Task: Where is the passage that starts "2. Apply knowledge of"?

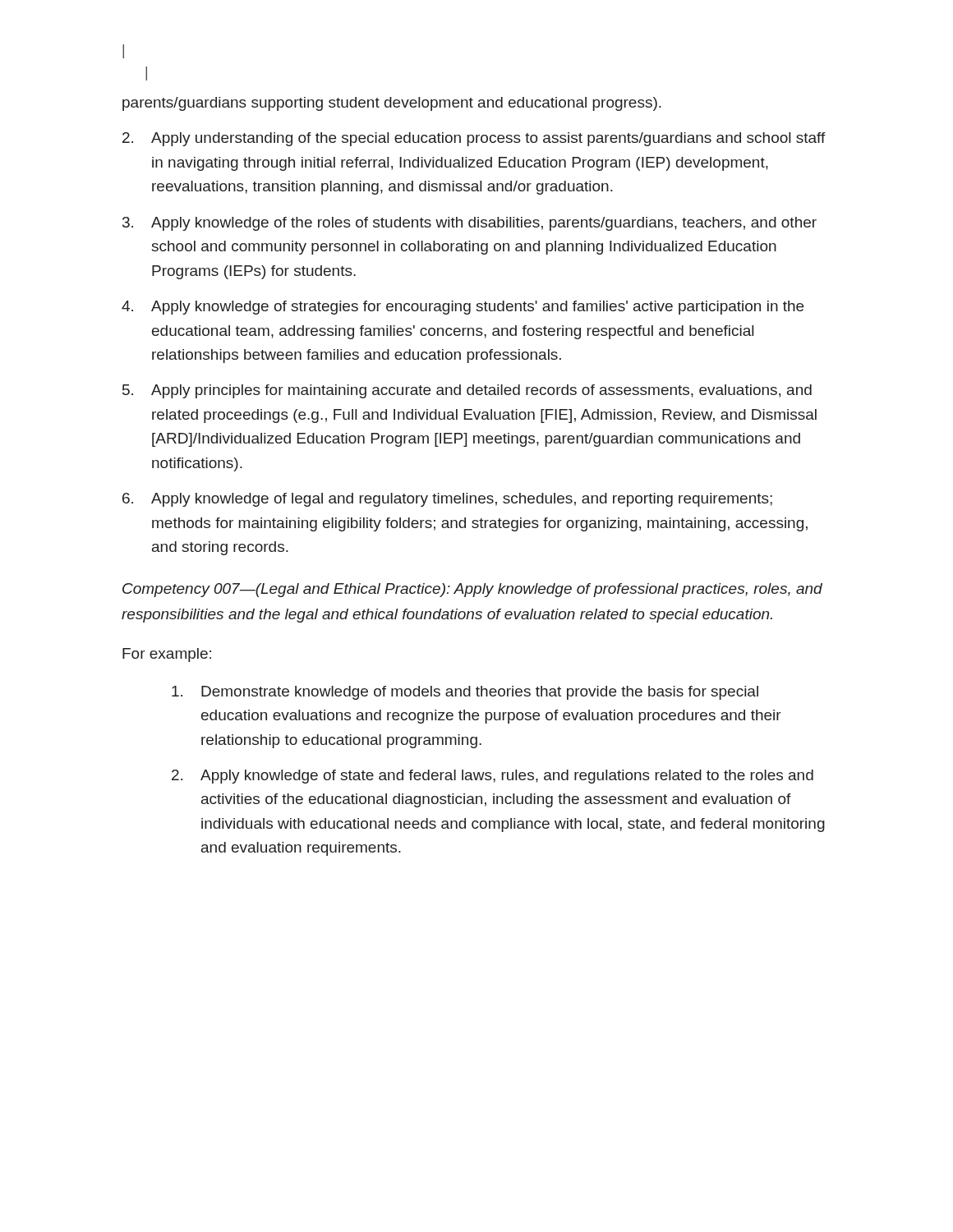Action: pyautogui.click(x=500, y=811)
